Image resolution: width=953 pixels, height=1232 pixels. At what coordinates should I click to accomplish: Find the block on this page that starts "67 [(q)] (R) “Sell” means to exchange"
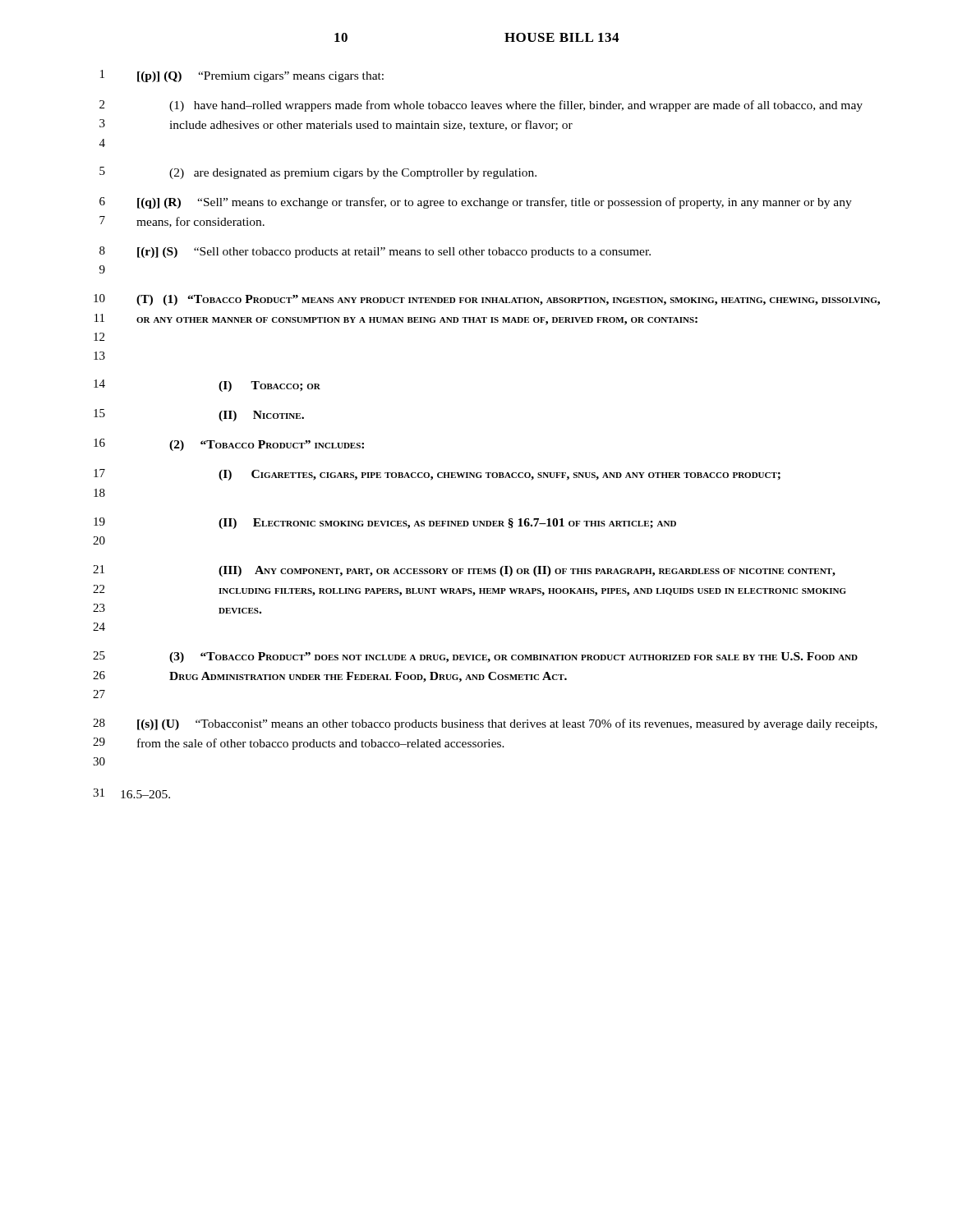[x=476, y=212]
